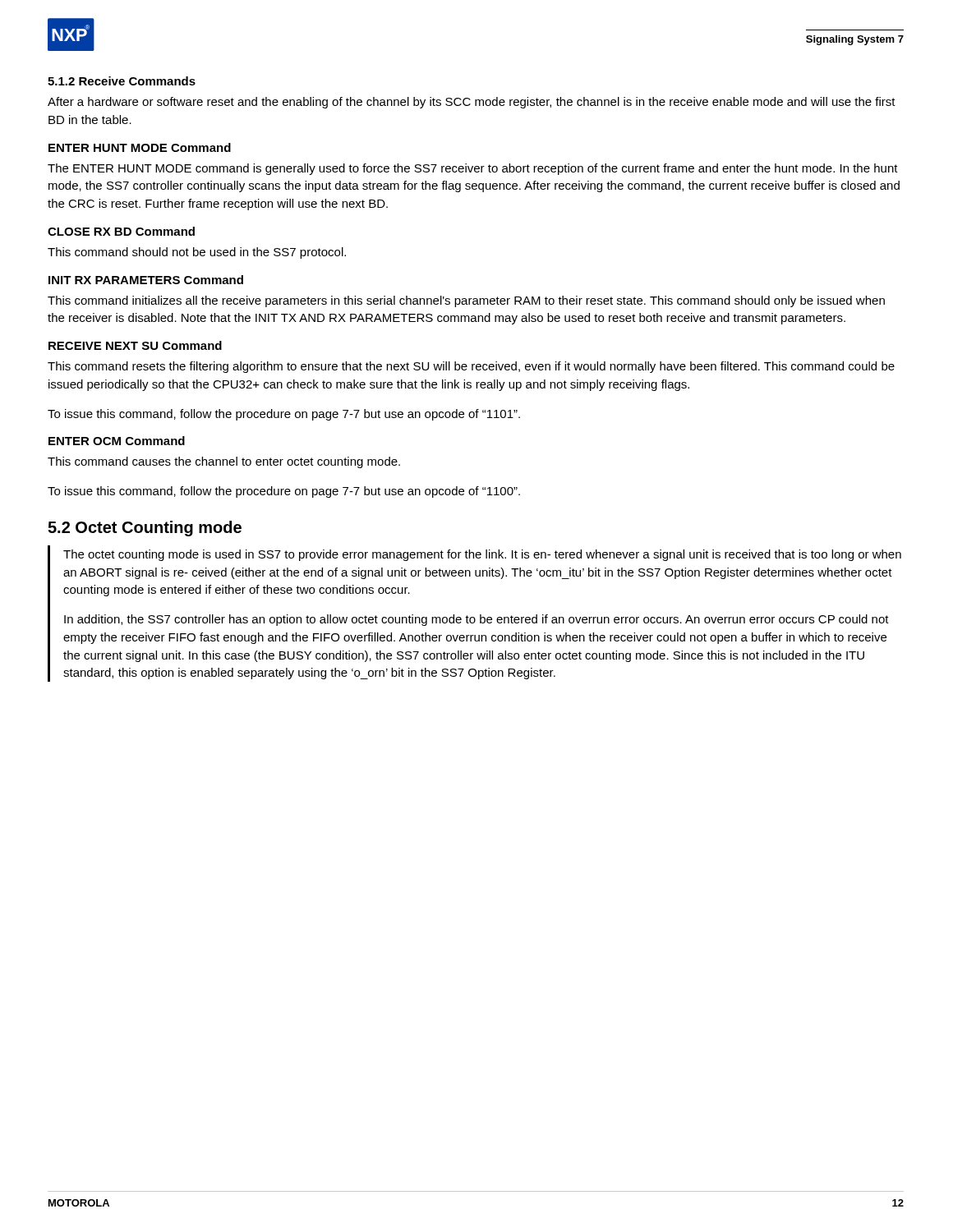This screenshot has height=1232, width=953.
Task: Select the section header with the text "5.2 Octet Counting mode"
Action: (145, 527)
